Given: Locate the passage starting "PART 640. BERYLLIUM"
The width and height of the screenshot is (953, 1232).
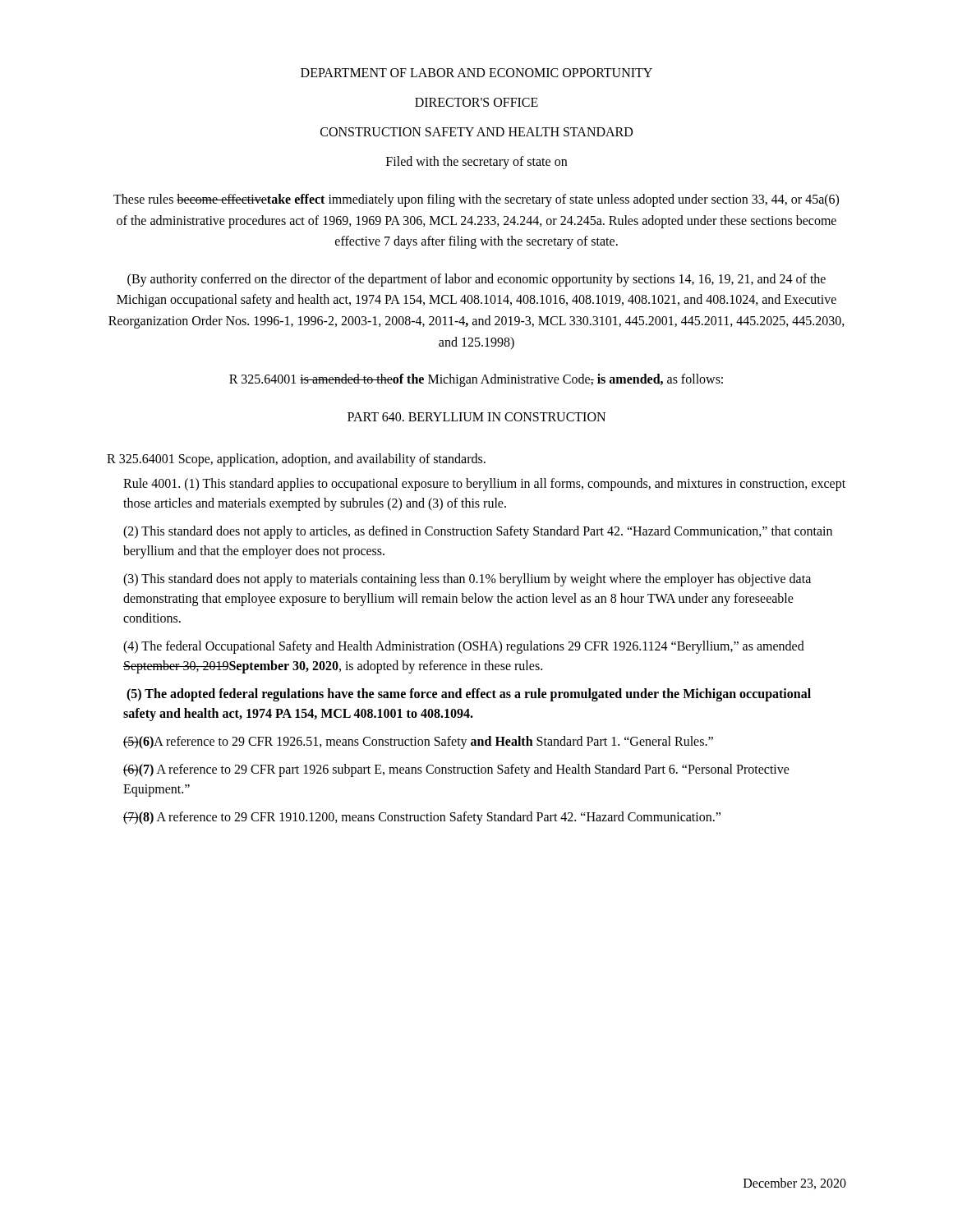Looking at the screenshot, I should pyautogui.click(x=476, y=417).
